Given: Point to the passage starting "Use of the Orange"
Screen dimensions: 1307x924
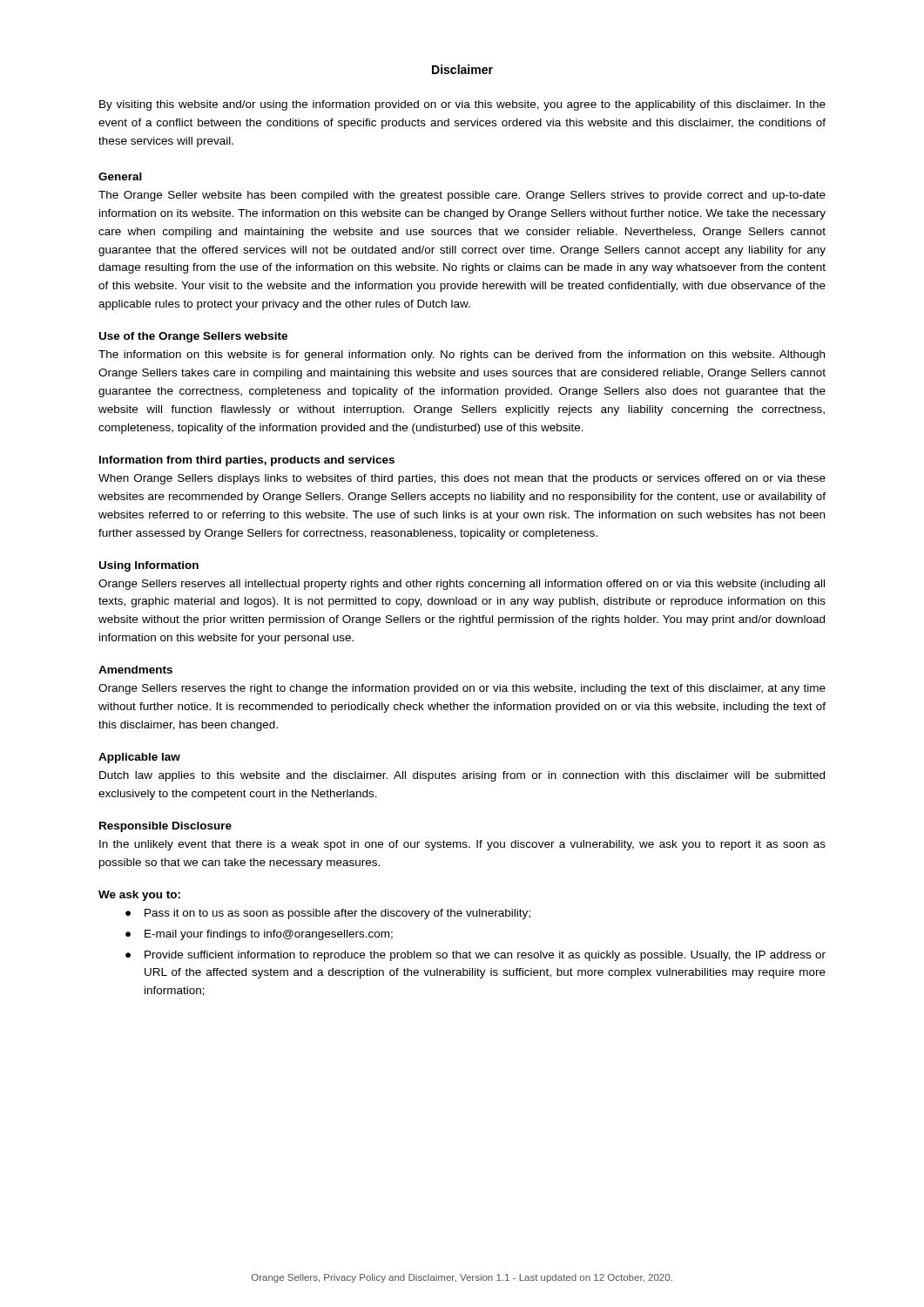Looking at the screenshot, I should pos(193,336).
